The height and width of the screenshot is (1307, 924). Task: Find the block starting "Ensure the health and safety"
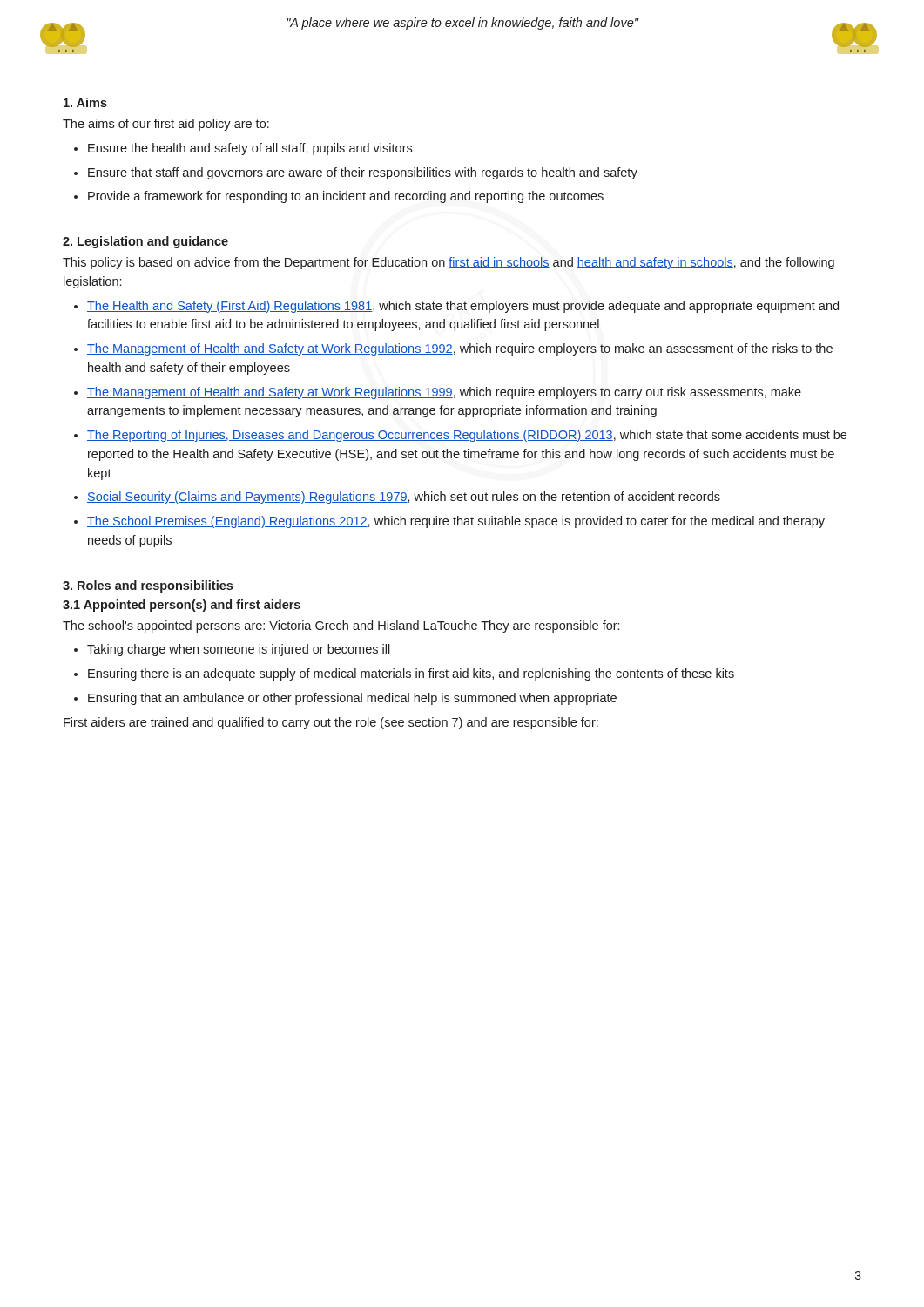coord(250,148)
